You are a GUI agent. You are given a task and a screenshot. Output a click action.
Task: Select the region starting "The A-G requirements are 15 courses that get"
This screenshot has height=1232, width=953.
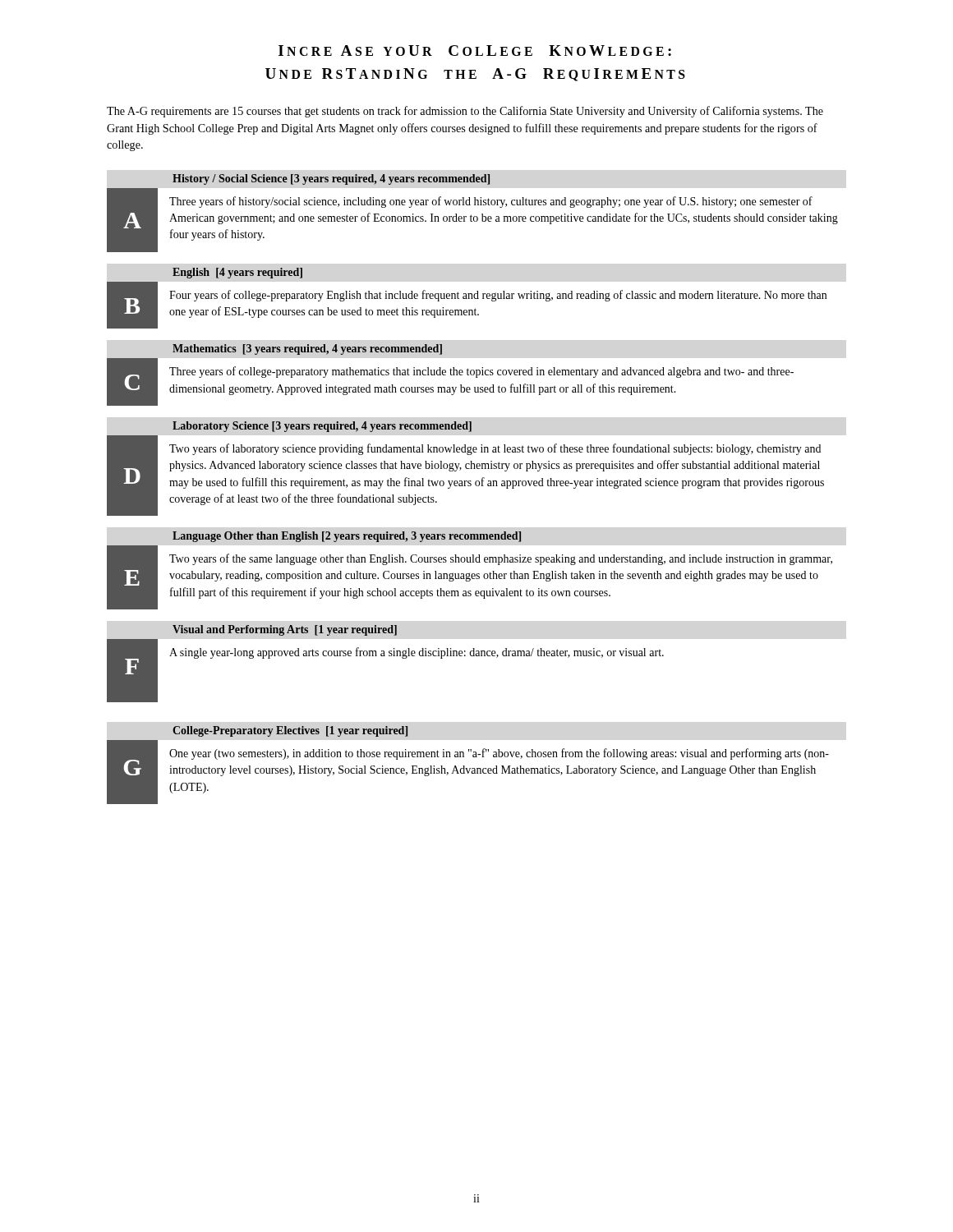coord(465,128)
